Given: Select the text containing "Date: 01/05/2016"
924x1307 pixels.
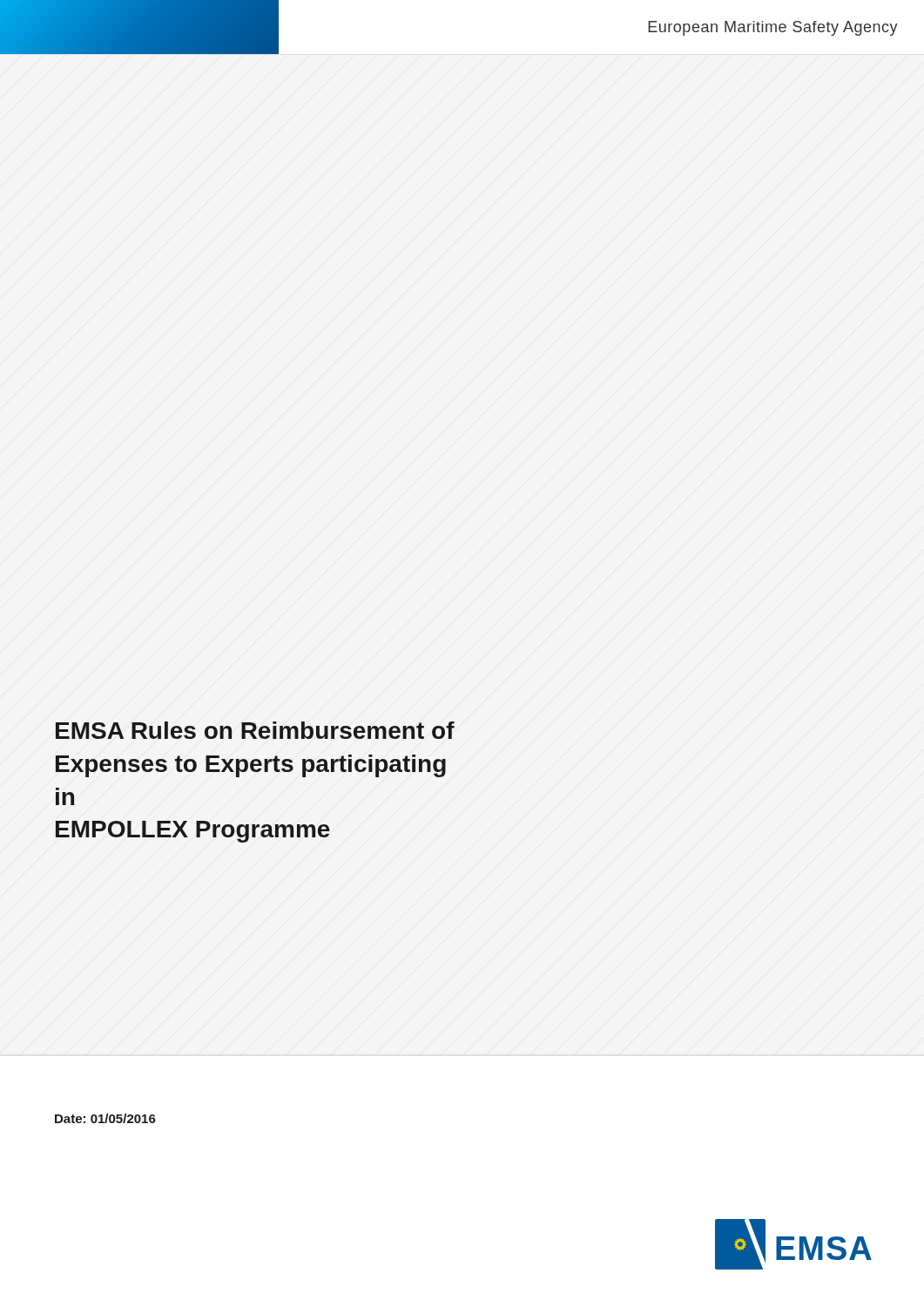Looking at the screenshot, I should point(105,1118).
